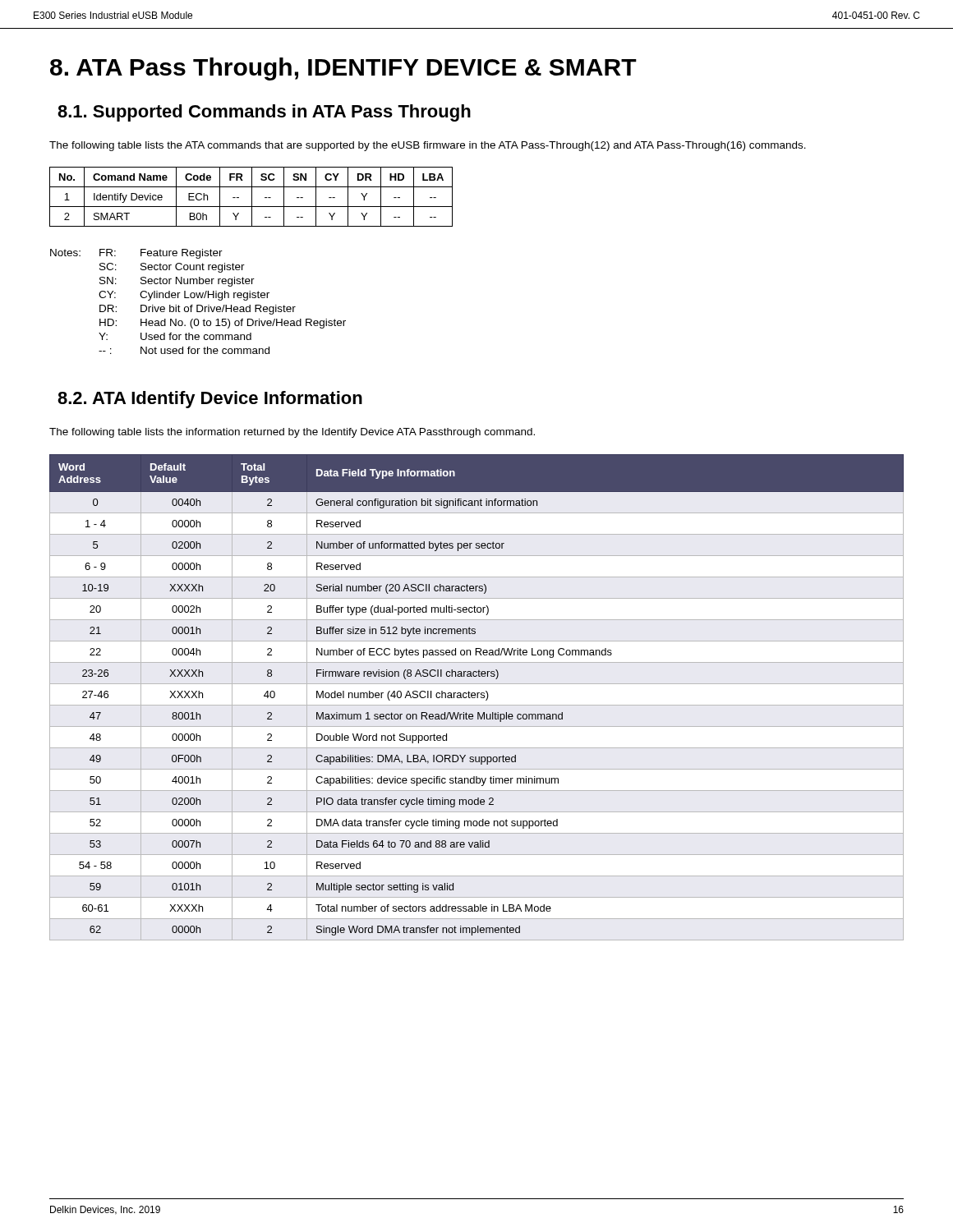Viewport: 953px width, 1232px height.
Task: Locate the section header that opens with "8.2. ATA Identify"
Action: tap(210, 400)
